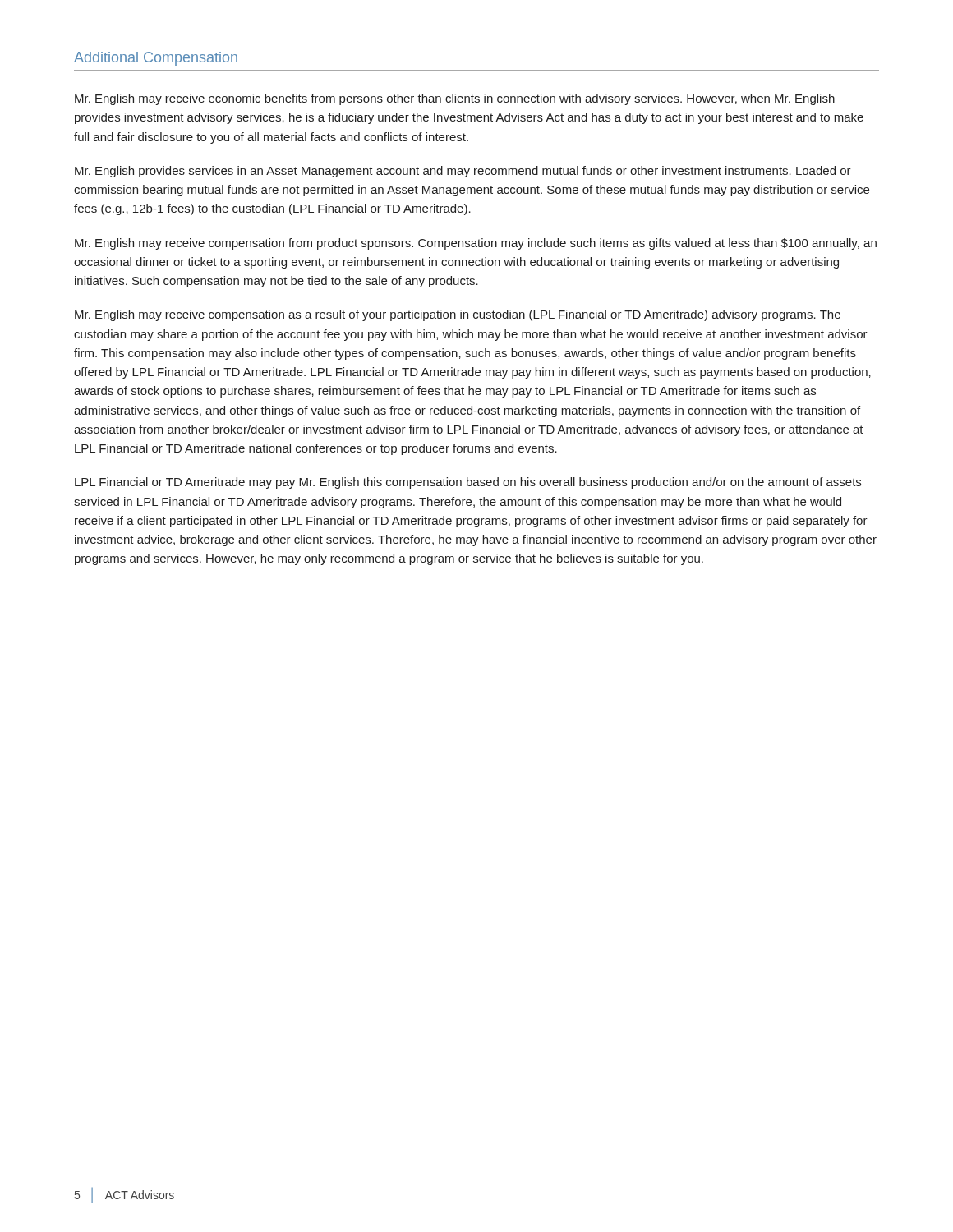Point to the passage starting "LPL Financial or TD Ameritrade"
This screenshot has width=953, height=1232.
(x=475, y=520)
